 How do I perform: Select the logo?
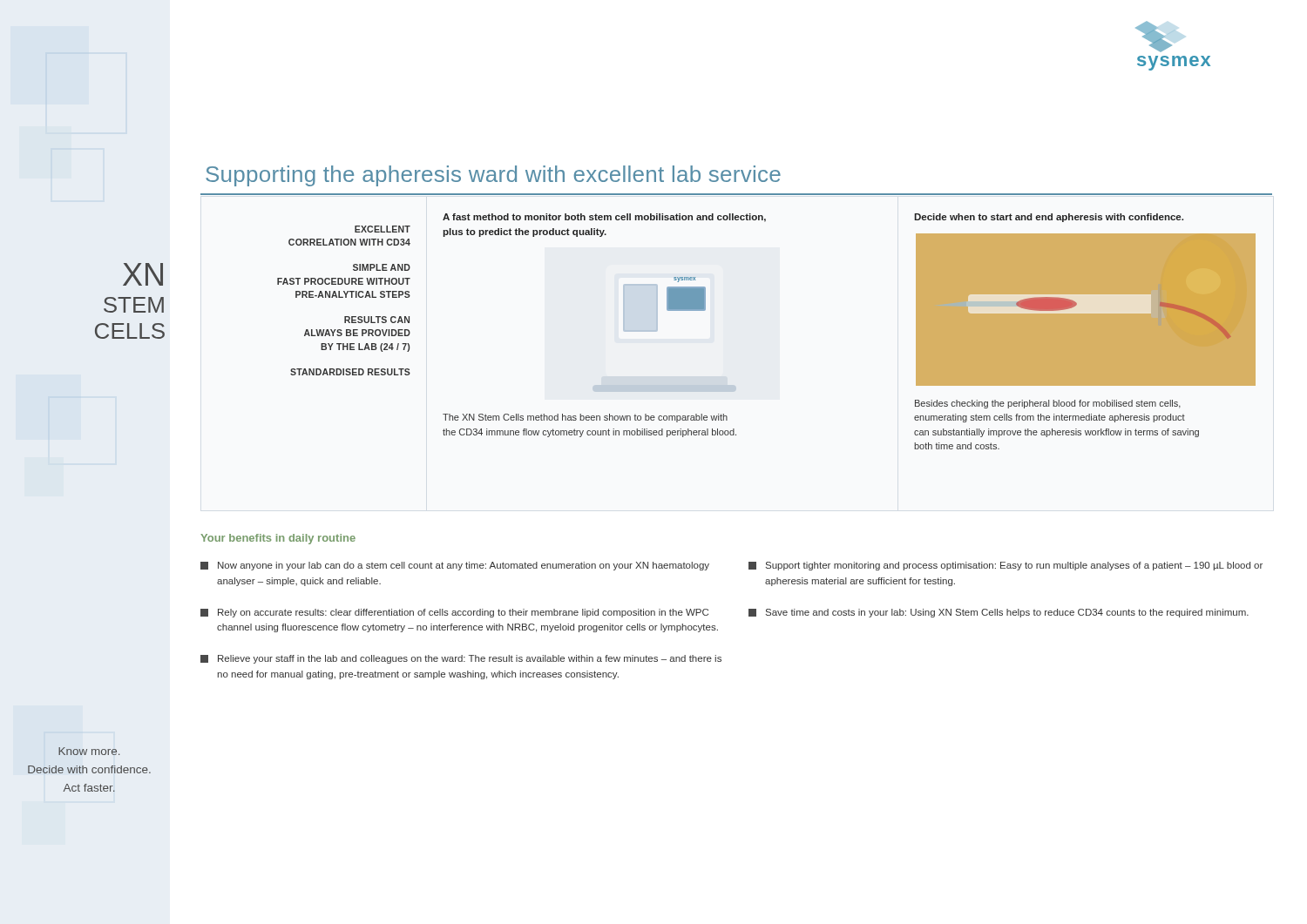(1204, 46)
